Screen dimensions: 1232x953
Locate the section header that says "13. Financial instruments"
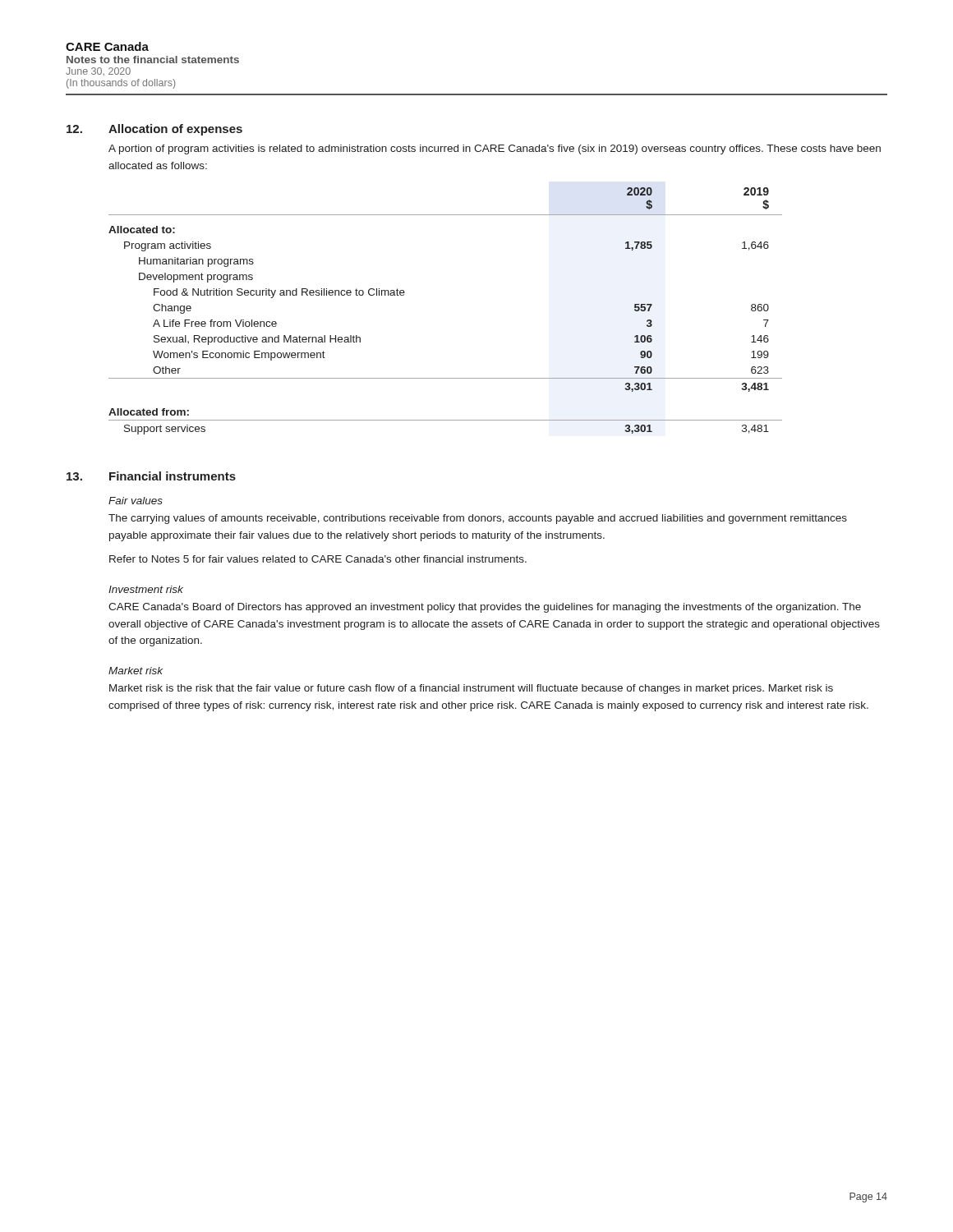(151, 476)
